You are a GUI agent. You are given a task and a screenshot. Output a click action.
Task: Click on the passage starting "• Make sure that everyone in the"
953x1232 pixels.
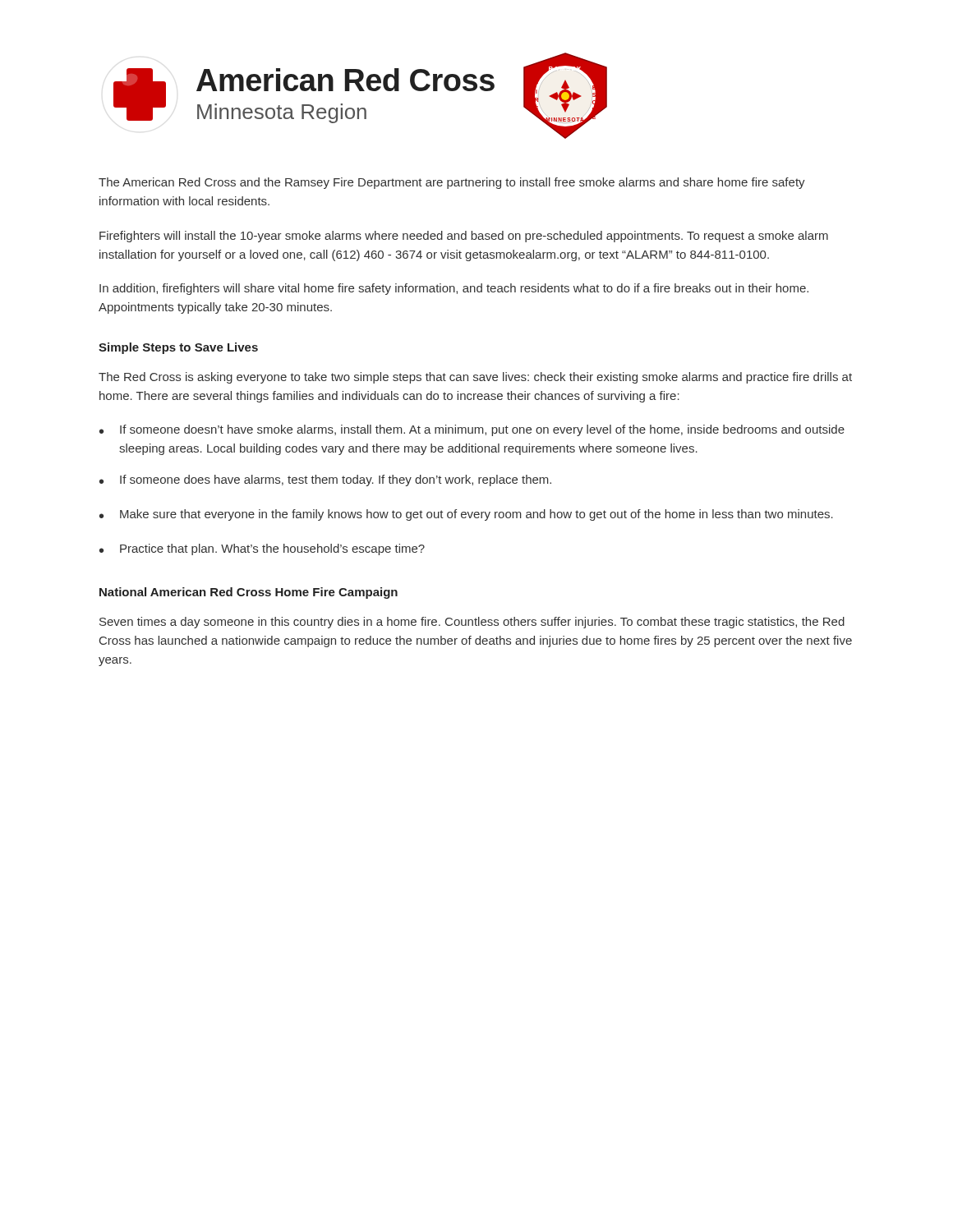[x=466, y=515]
